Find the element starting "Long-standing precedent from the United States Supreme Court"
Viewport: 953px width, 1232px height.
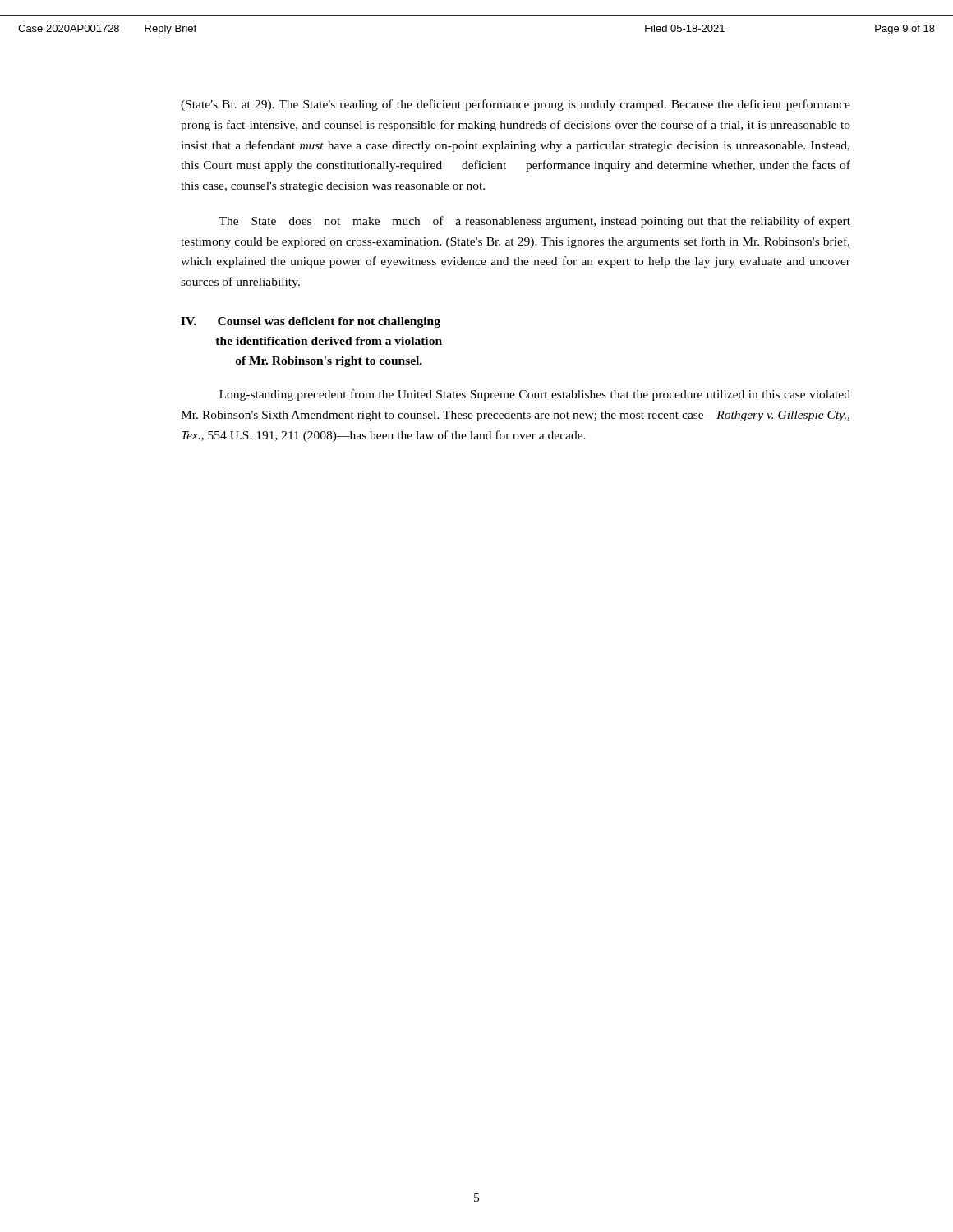(516, 414)
